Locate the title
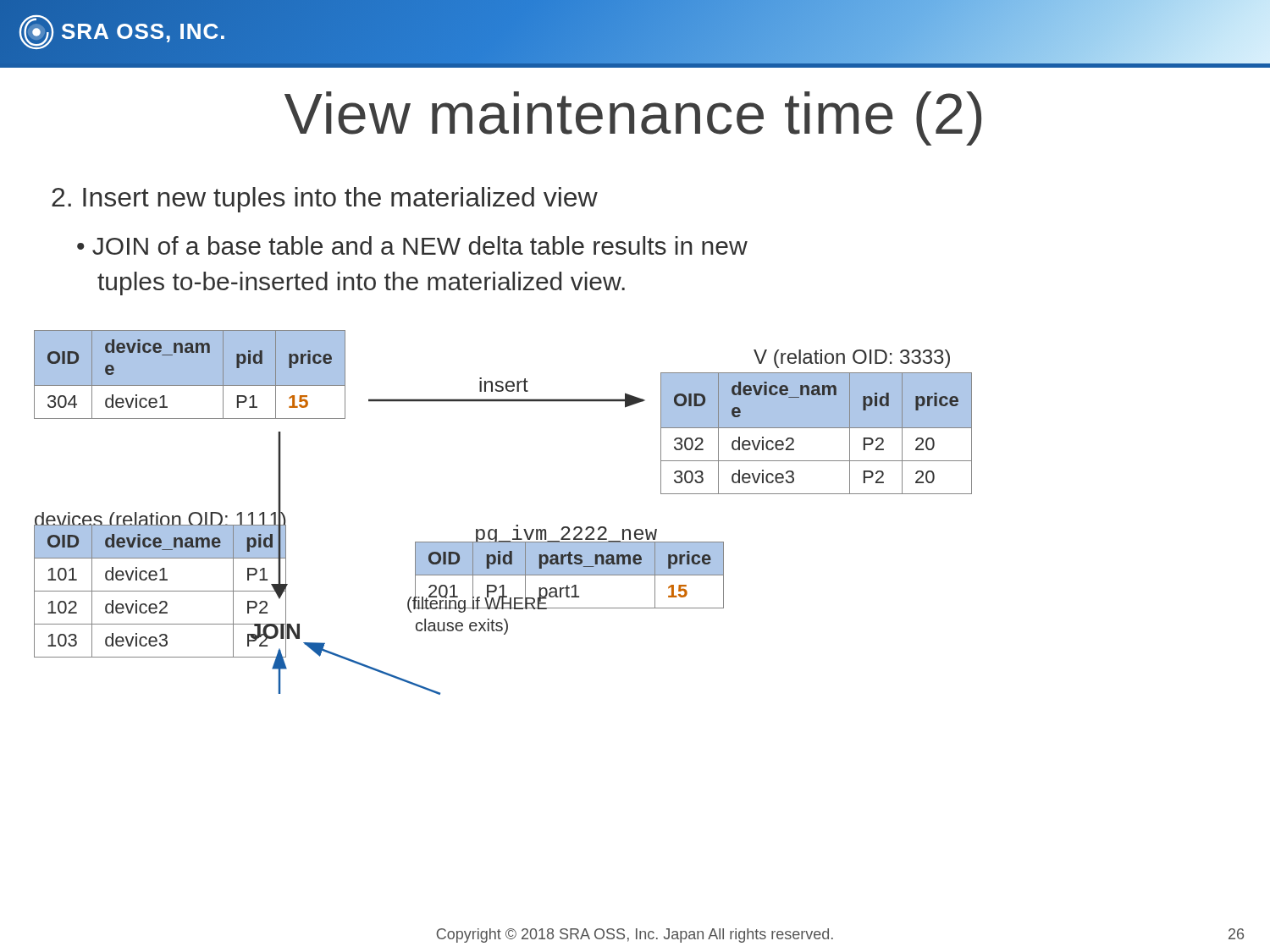Viewport: 1270px width, 952px height. click(x=635, y=113)
